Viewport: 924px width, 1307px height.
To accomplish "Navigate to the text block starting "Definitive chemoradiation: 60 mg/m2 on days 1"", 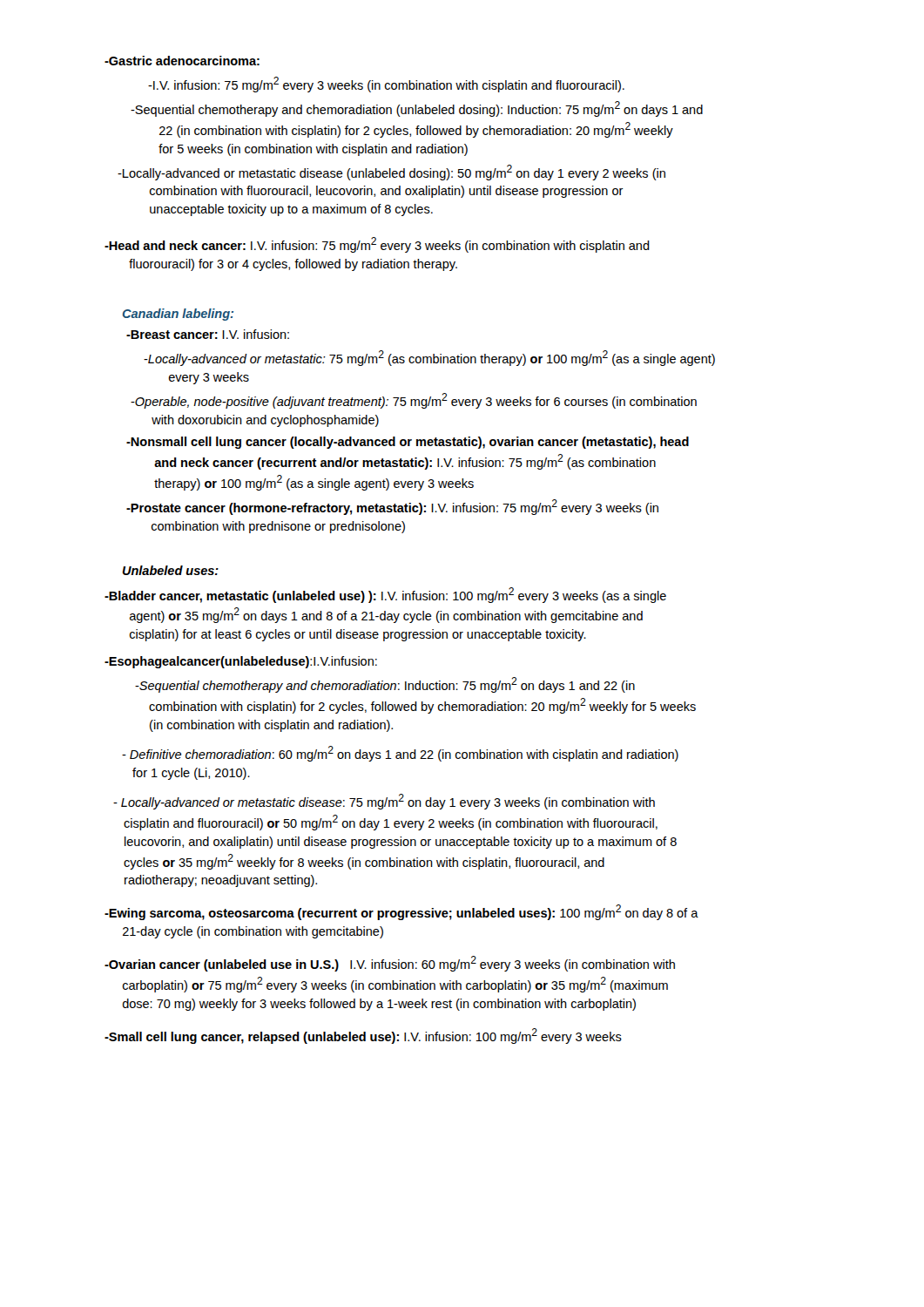I will pyautogui.click(x=400, y=762).
